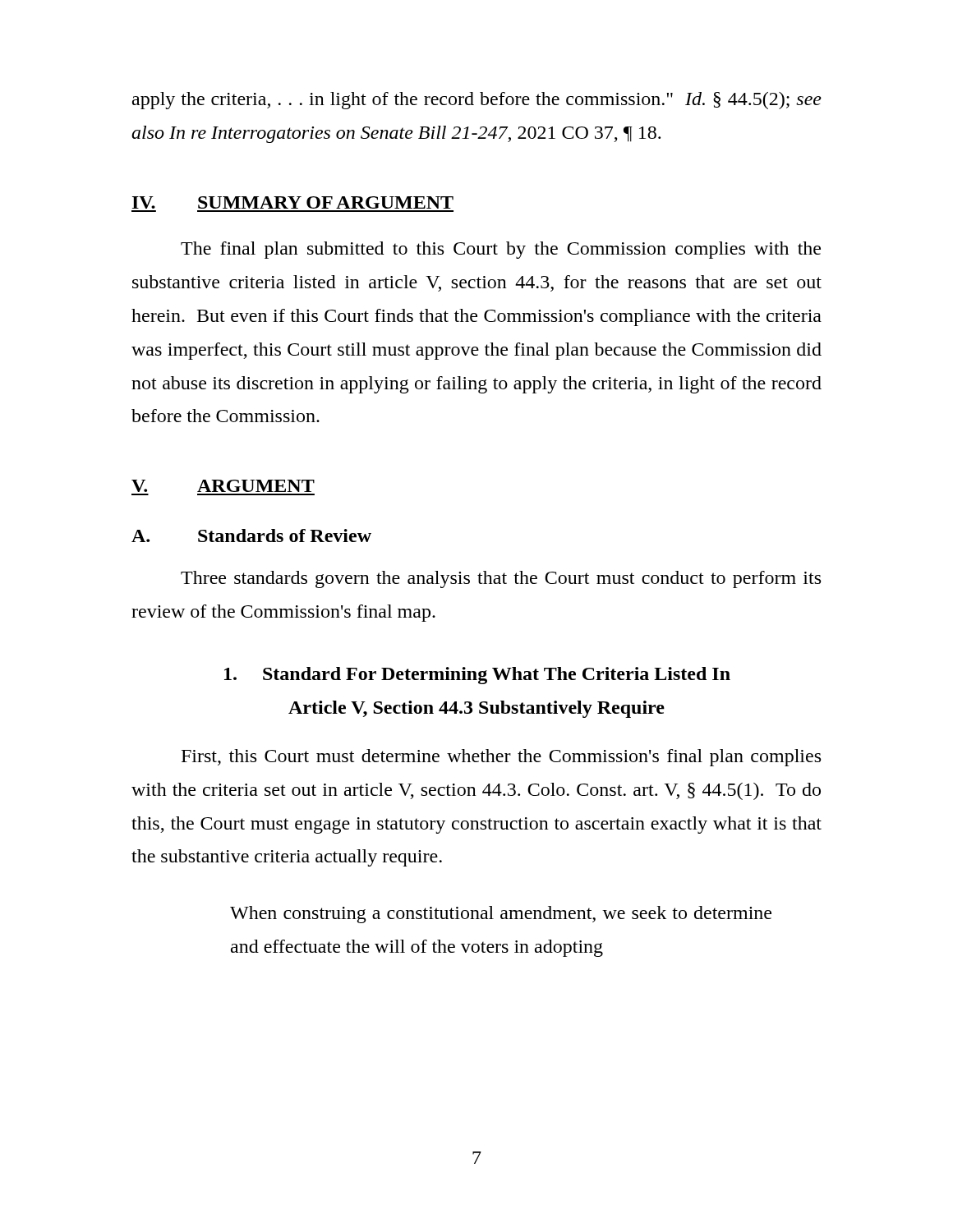
Task: Find the section header containing "V. ARGUMENT"
Action: tap(223, 486)
